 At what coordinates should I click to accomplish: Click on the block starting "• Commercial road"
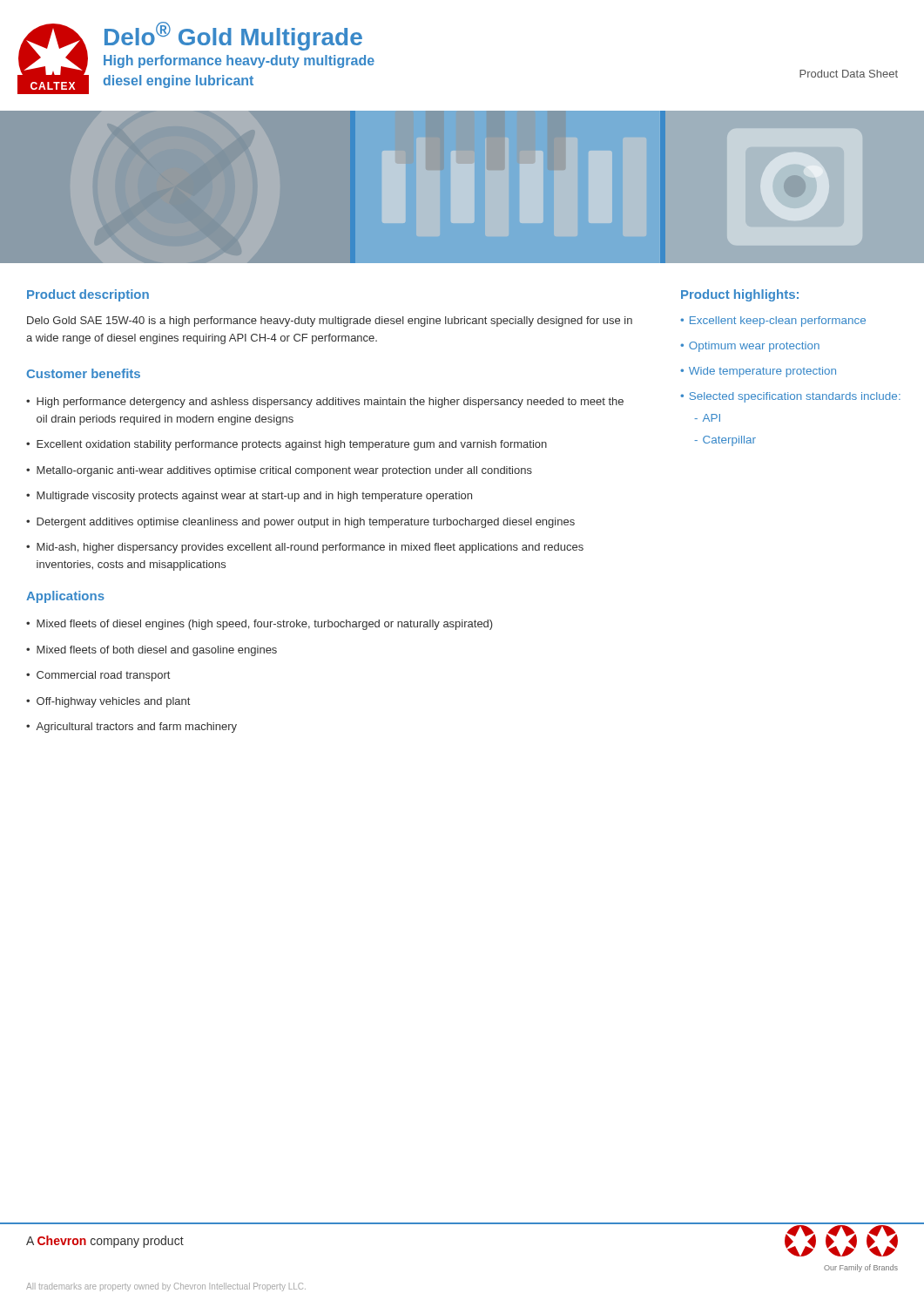coord(98,675)
